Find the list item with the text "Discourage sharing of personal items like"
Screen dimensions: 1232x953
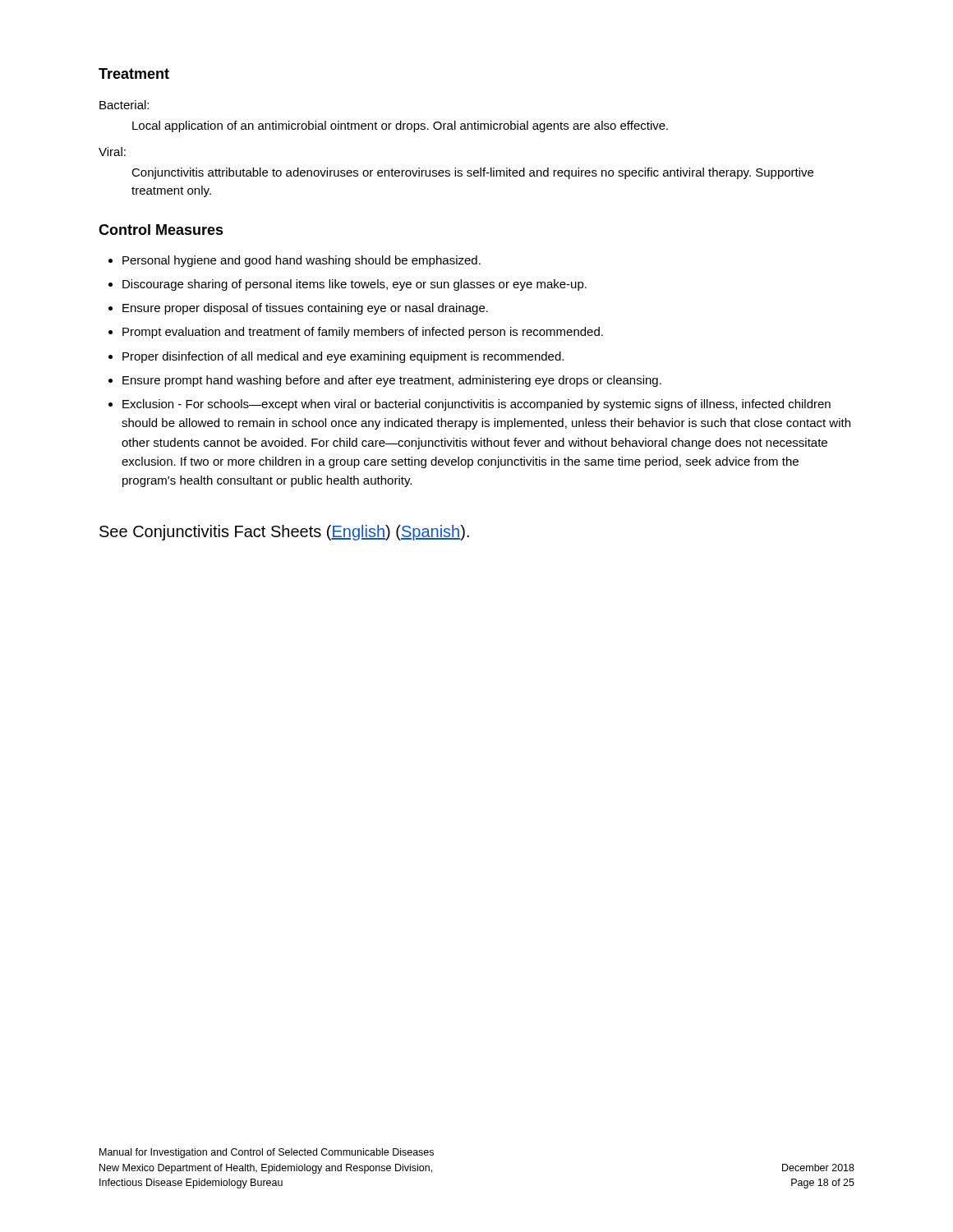[354, 284]
